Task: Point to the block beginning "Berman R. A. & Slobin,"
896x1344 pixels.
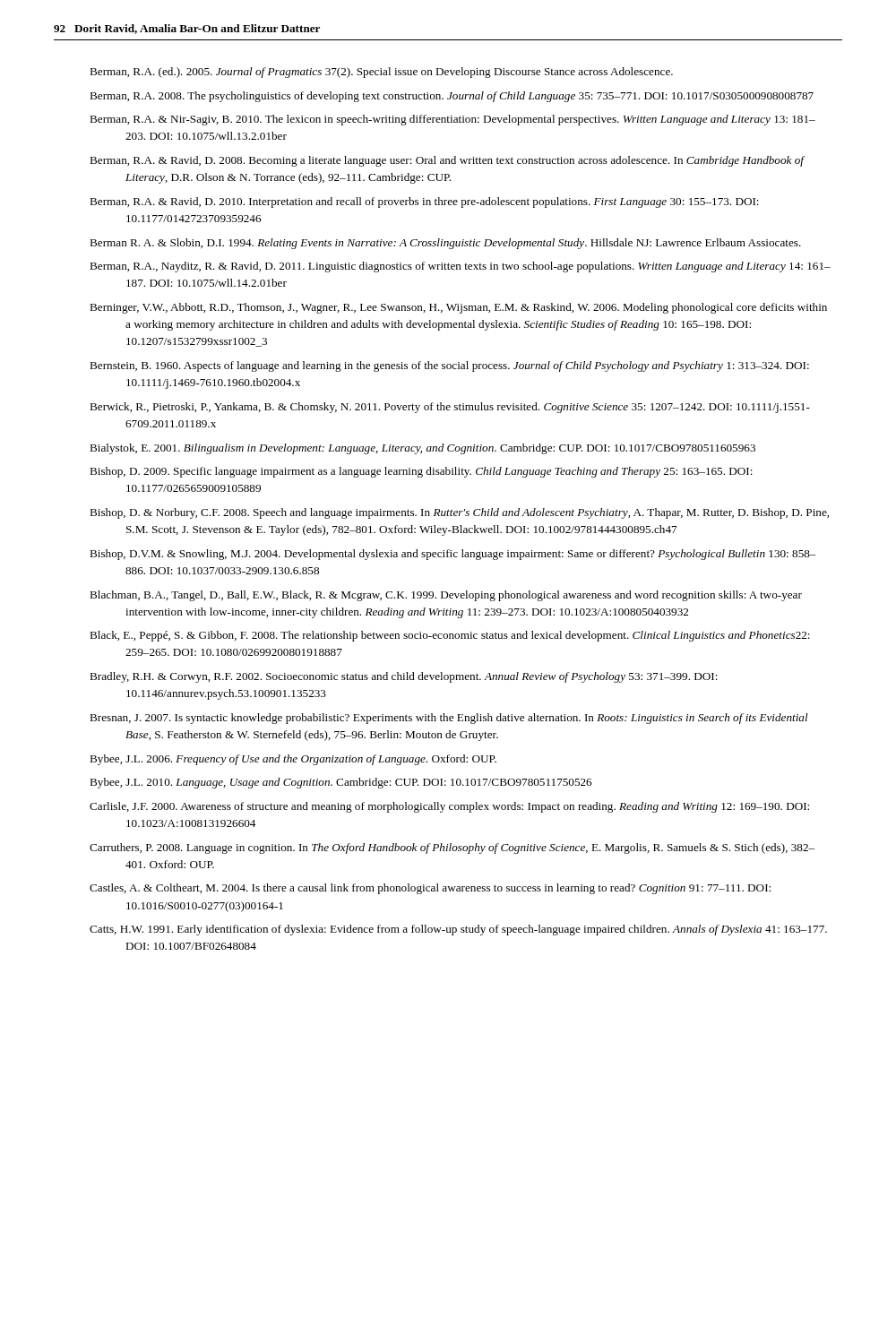Action: 445,242
